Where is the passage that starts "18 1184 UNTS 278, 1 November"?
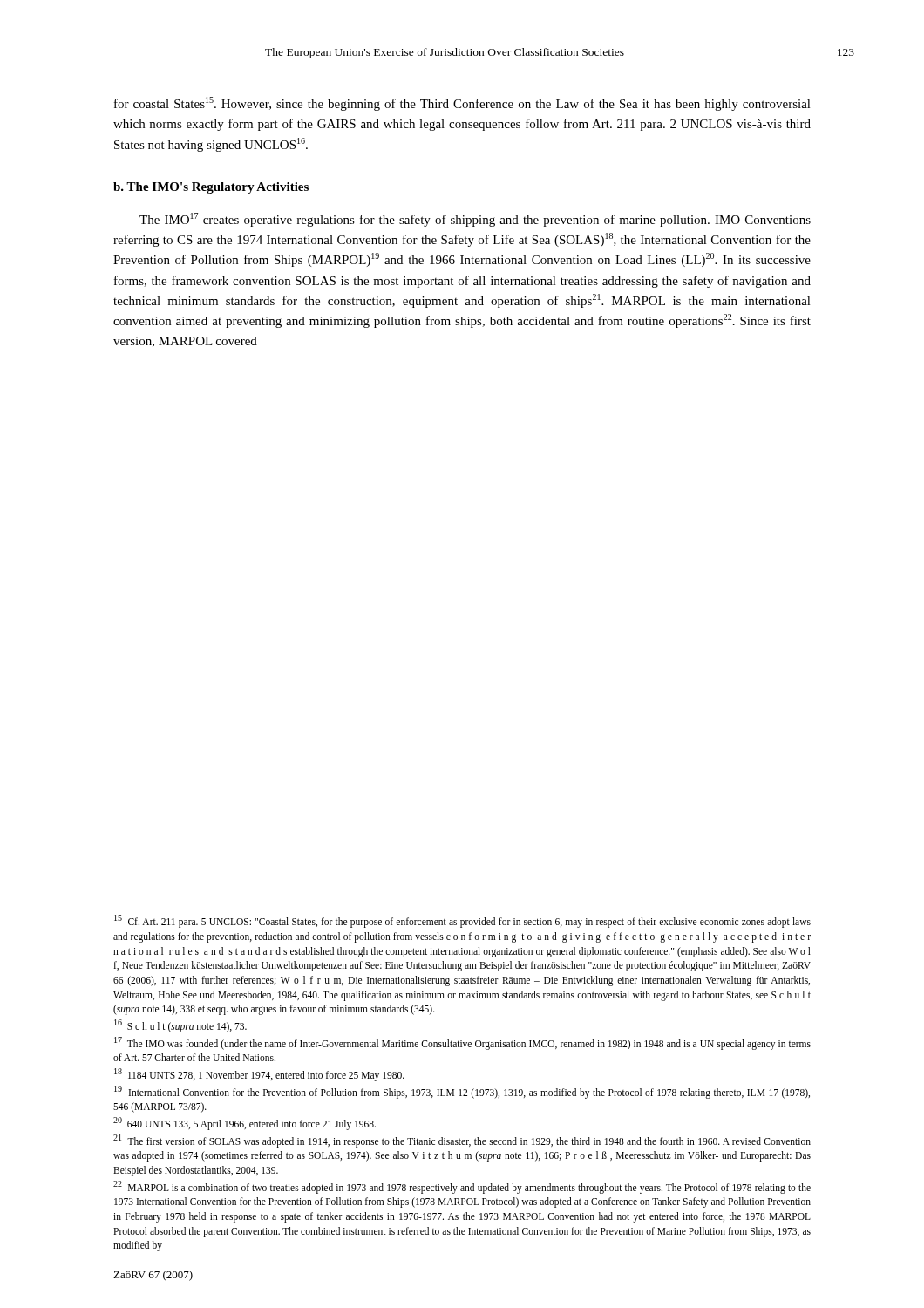 tap(259, 1074)
